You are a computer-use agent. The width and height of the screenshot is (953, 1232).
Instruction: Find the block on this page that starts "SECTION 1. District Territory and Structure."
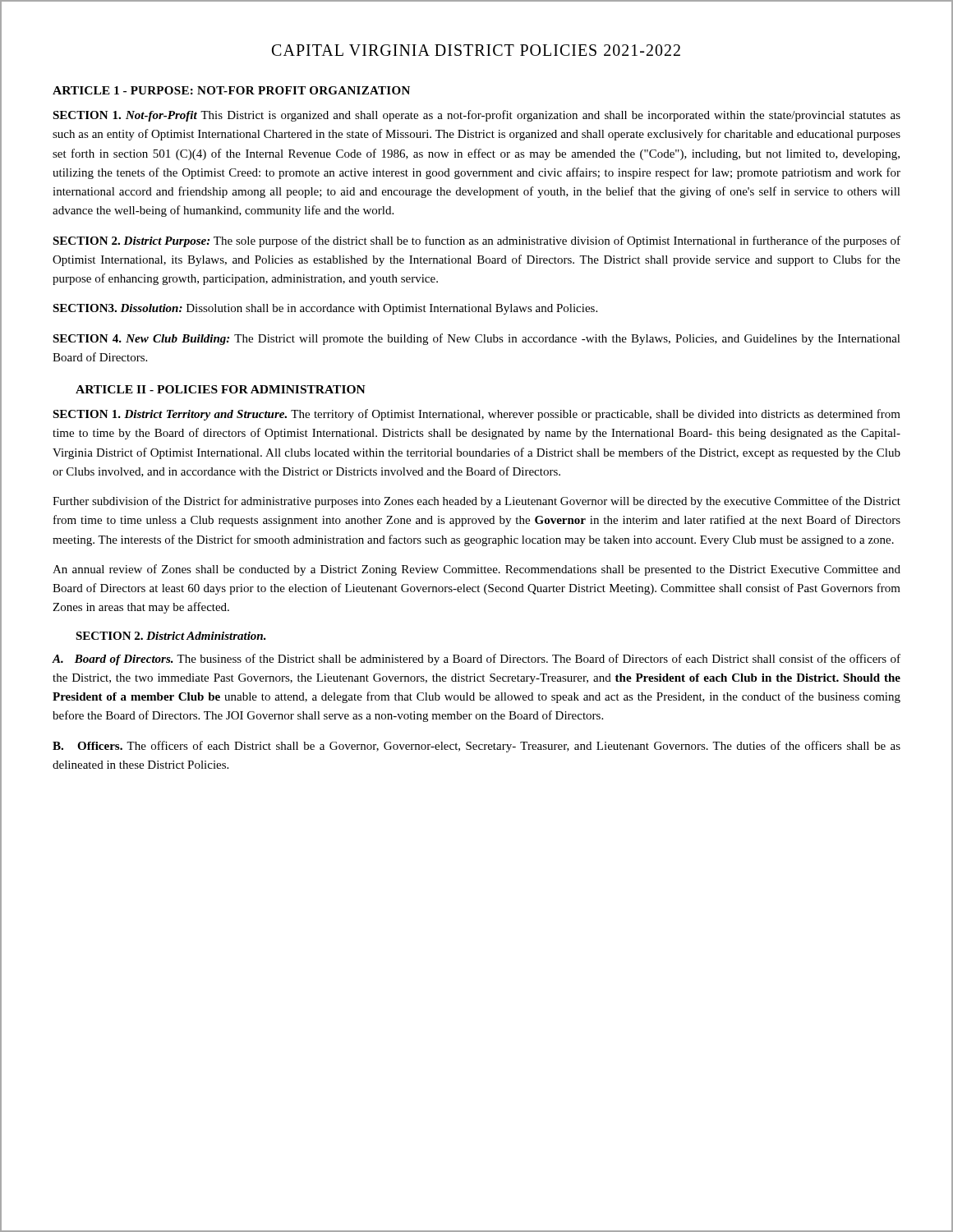click(x=476, y=443)
